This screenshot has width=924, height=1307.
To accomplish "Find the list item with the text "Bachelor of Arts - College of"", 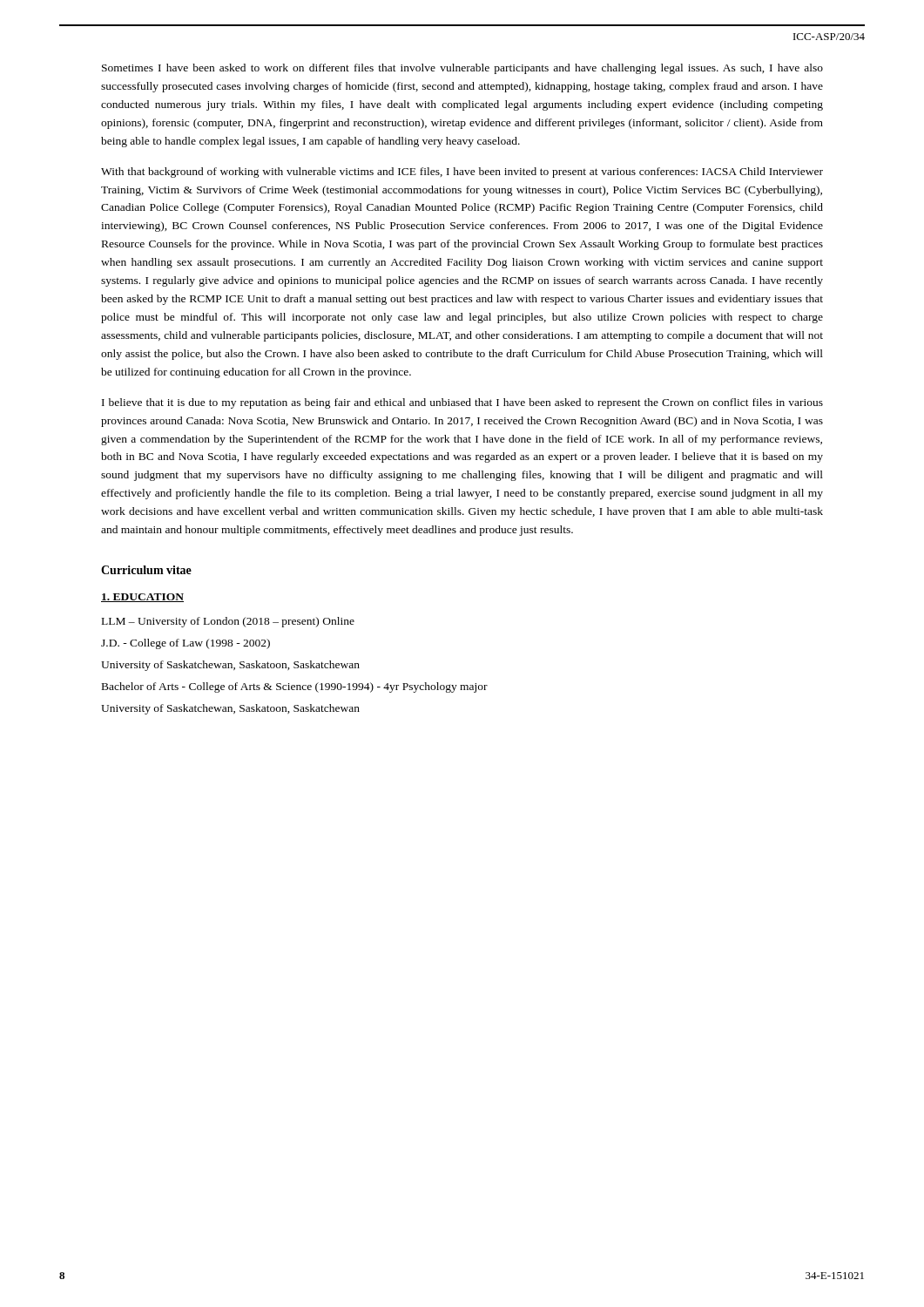I will coord(294,686).
